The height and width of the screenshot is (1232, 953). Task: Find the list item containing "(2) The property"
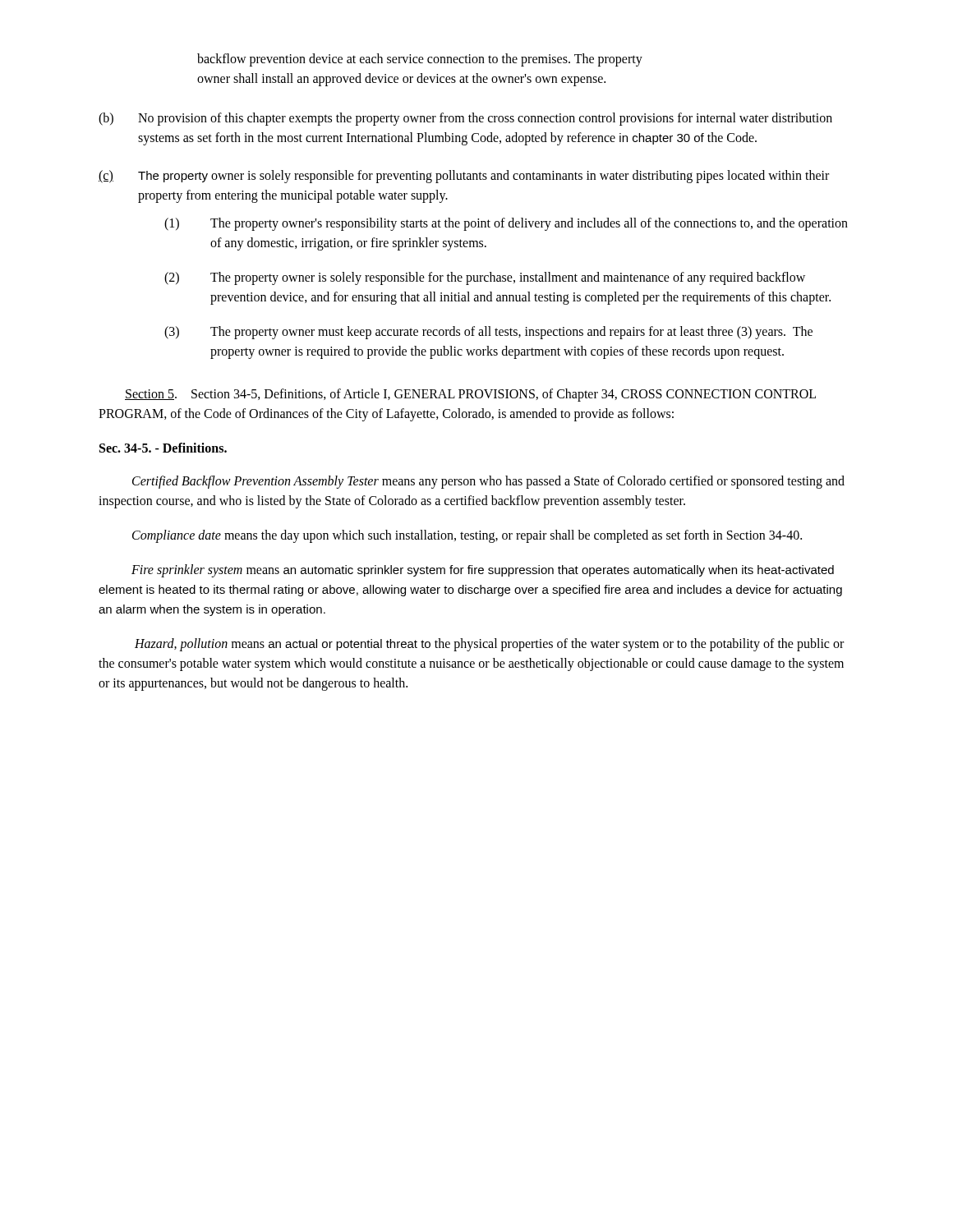509,287
